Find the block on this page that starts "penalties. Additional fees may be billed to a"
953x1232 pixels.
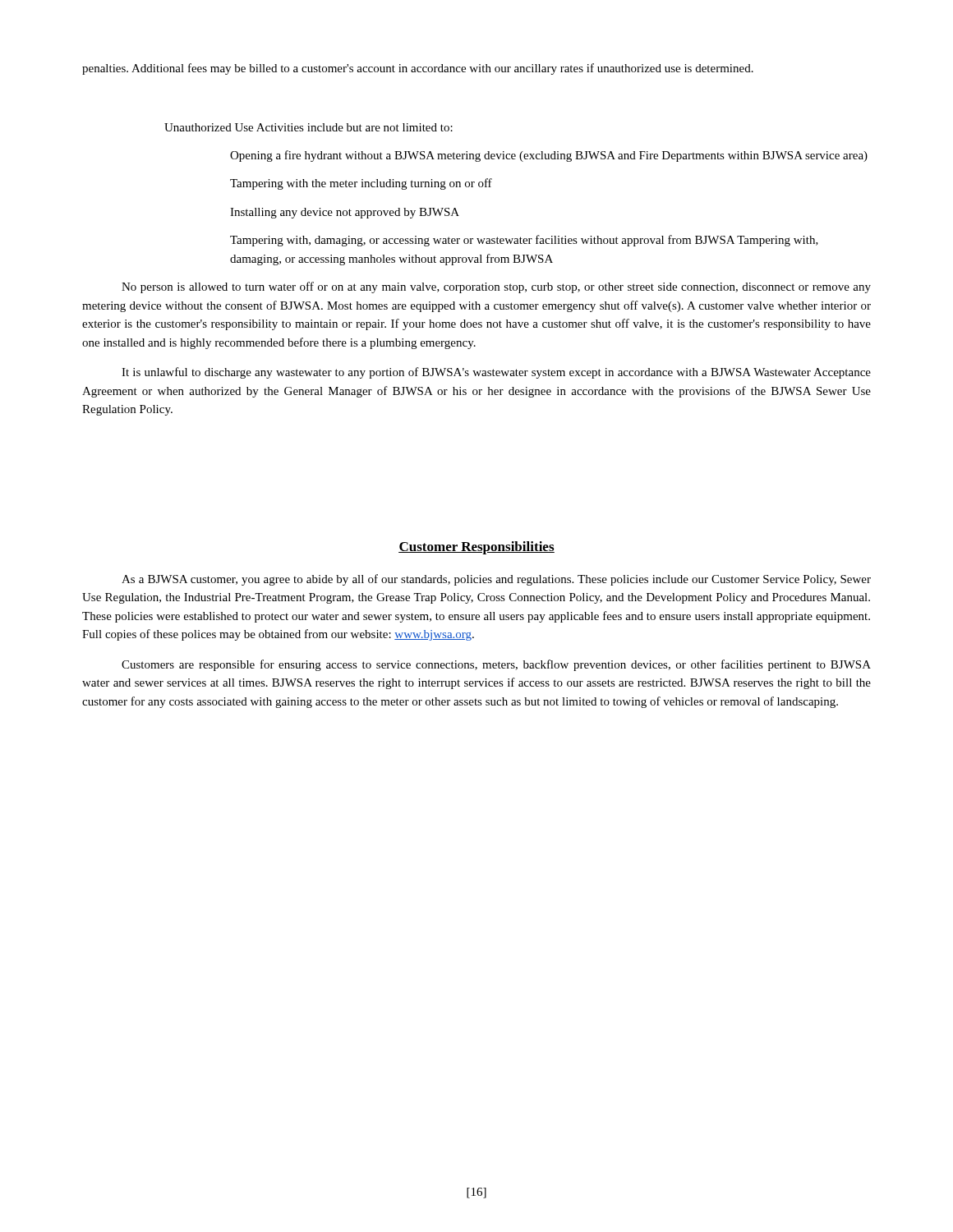point(418,68)
